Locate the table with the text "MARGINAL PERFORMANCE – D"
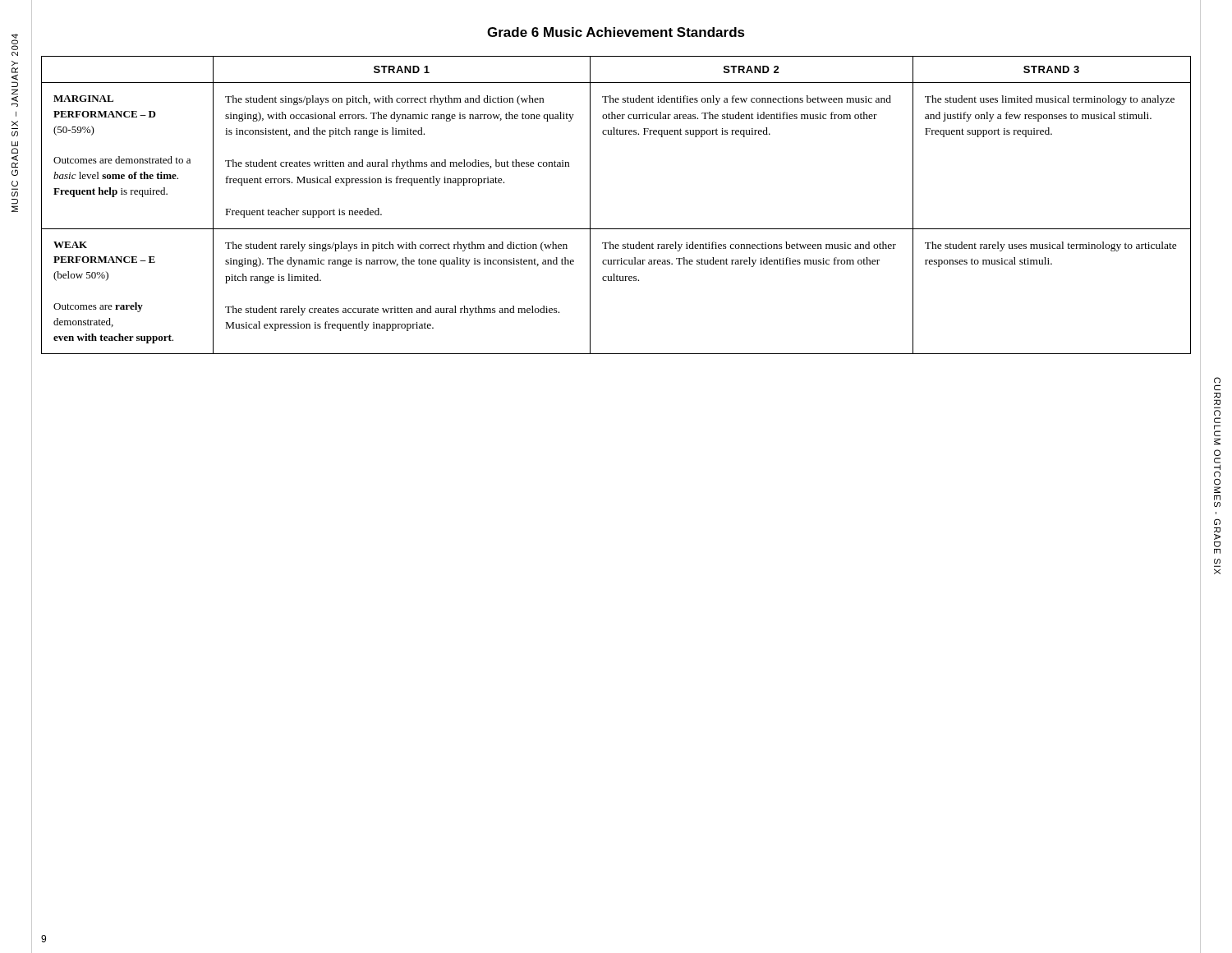 click(x=616, y=205)
